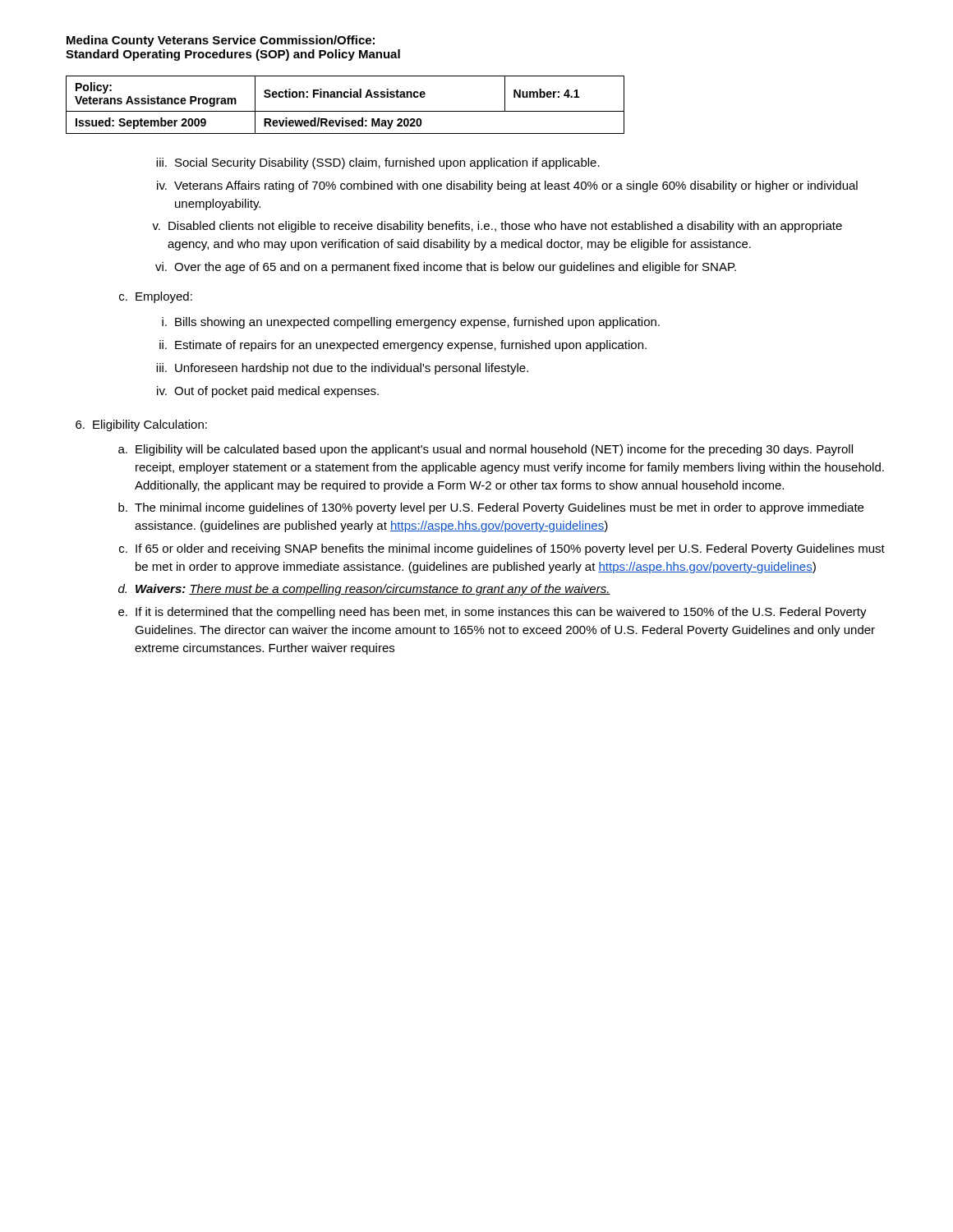The width and height of the screenshot is (953, 1232).
Task: Locate the element starting "c. If 65 or"
Action: (x=493, y=557)
